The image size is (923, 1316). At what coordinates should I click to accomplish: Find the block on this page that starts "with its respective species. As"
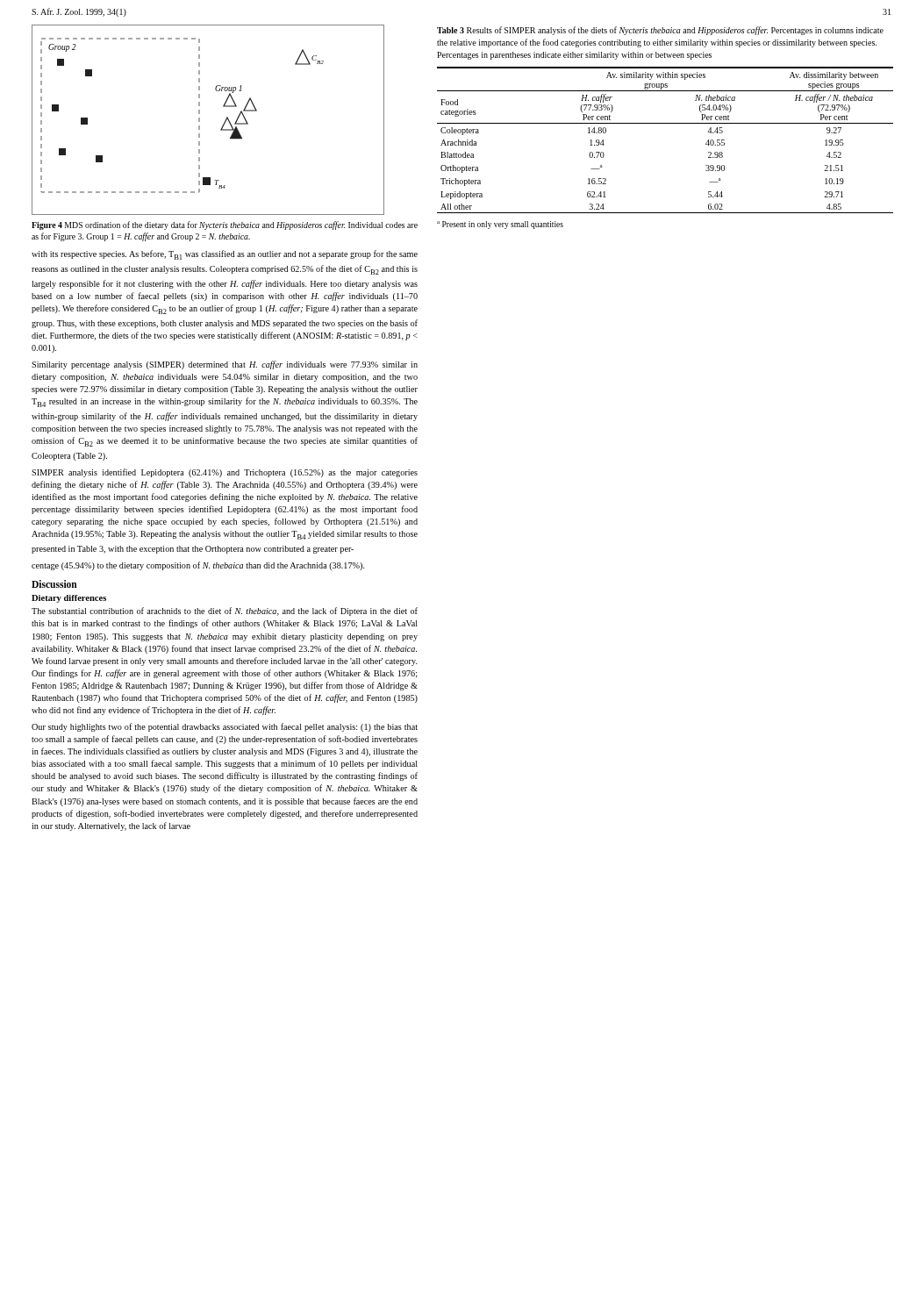coord(225,301)
